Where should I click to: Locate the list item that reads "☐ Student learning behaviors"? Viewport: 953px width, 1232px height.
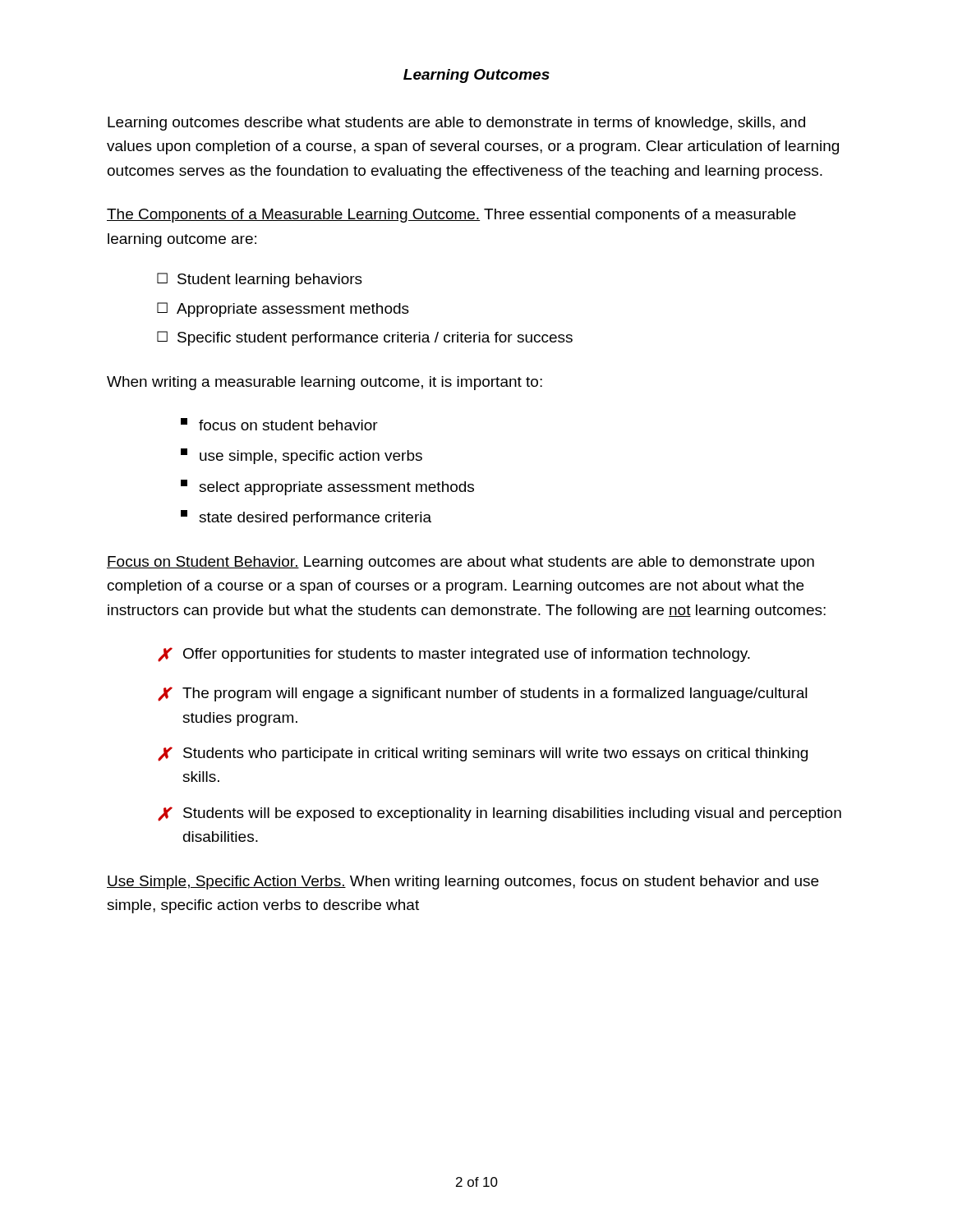[x=259, y=280]
